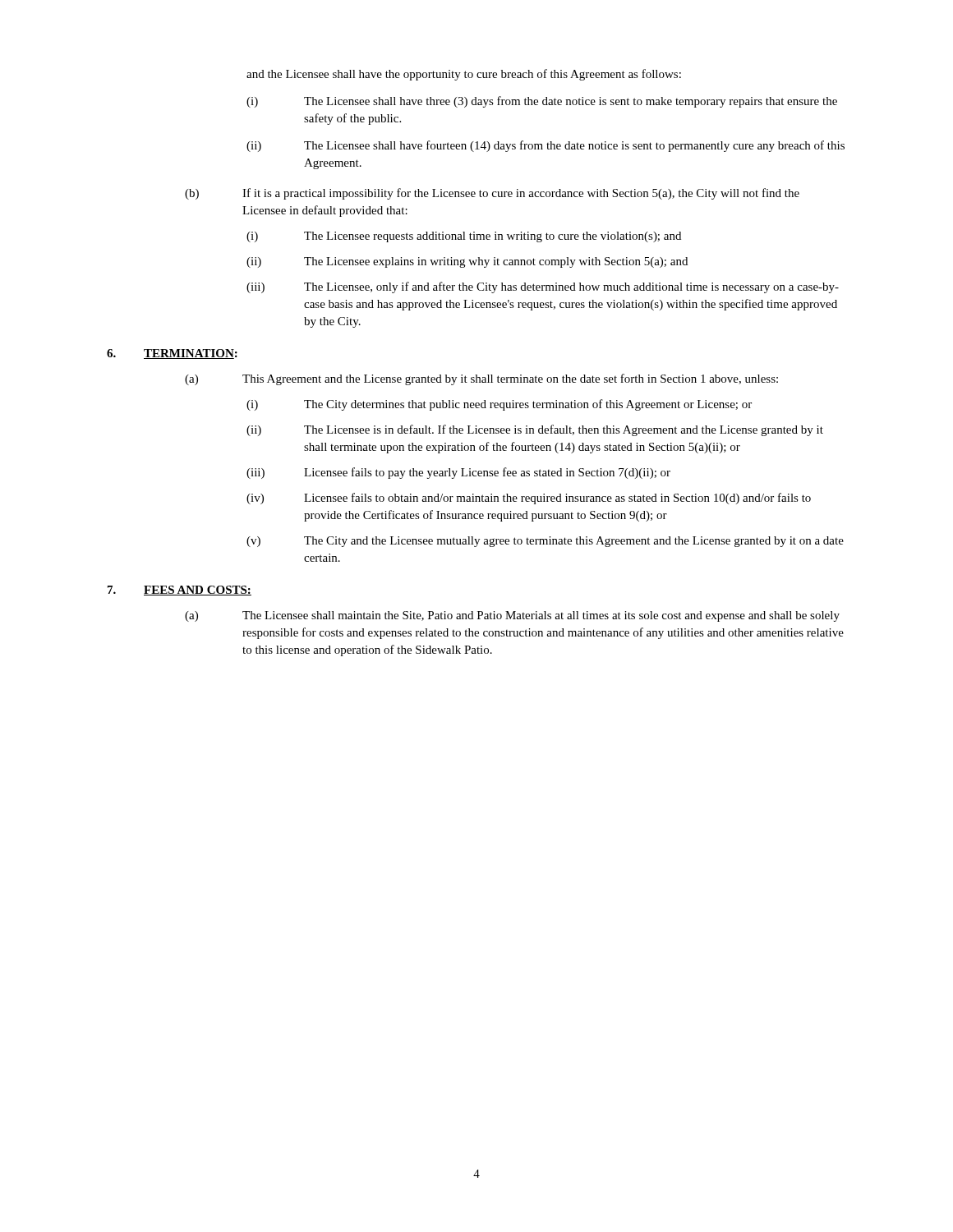
Task: Point to the block beginning "(b) If it is a practical"
Action: 516,202
